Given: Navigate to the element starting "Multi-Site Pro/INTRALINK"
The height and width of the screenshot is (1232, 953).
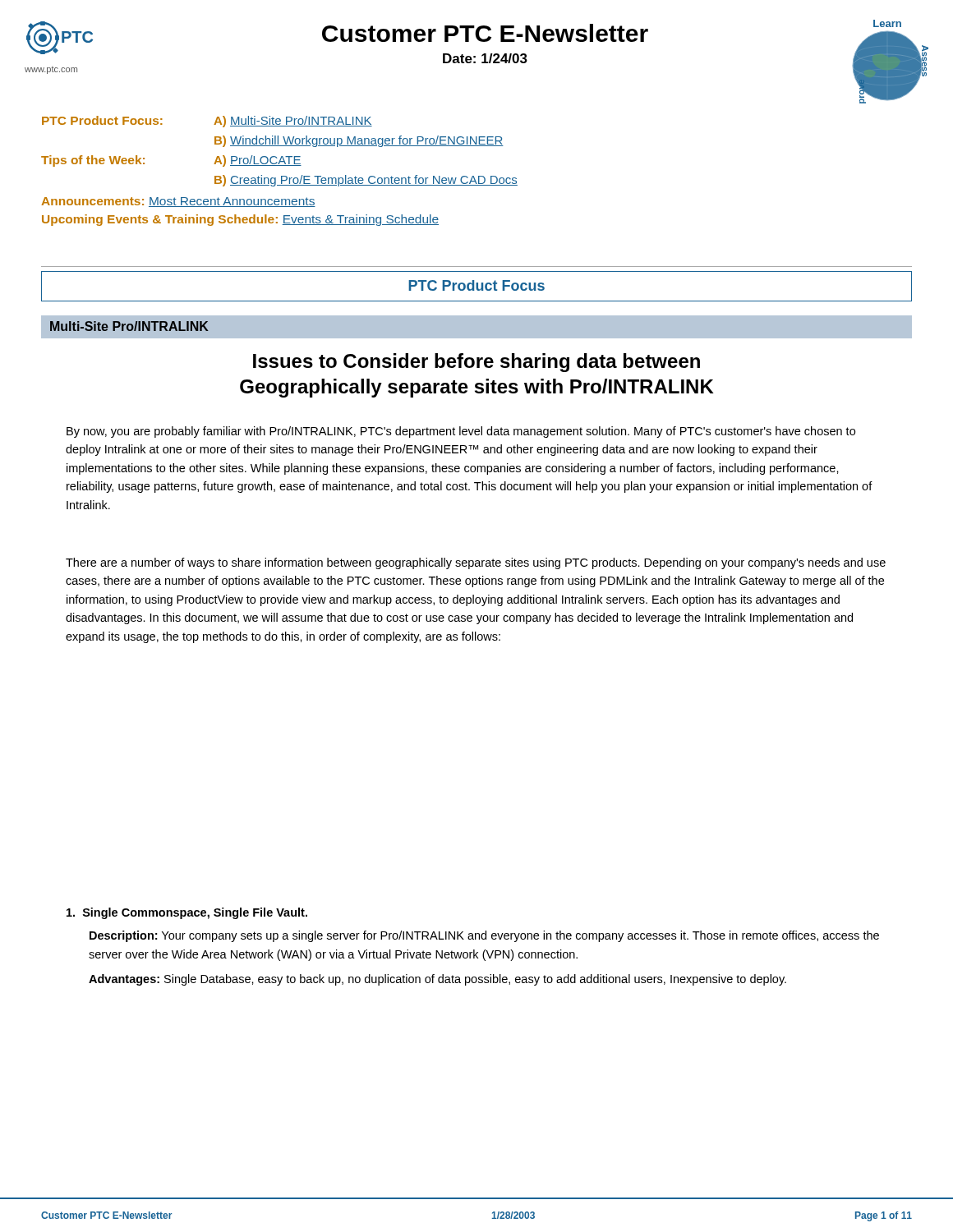Looking at the screenshot, I should tap(129, 326).
